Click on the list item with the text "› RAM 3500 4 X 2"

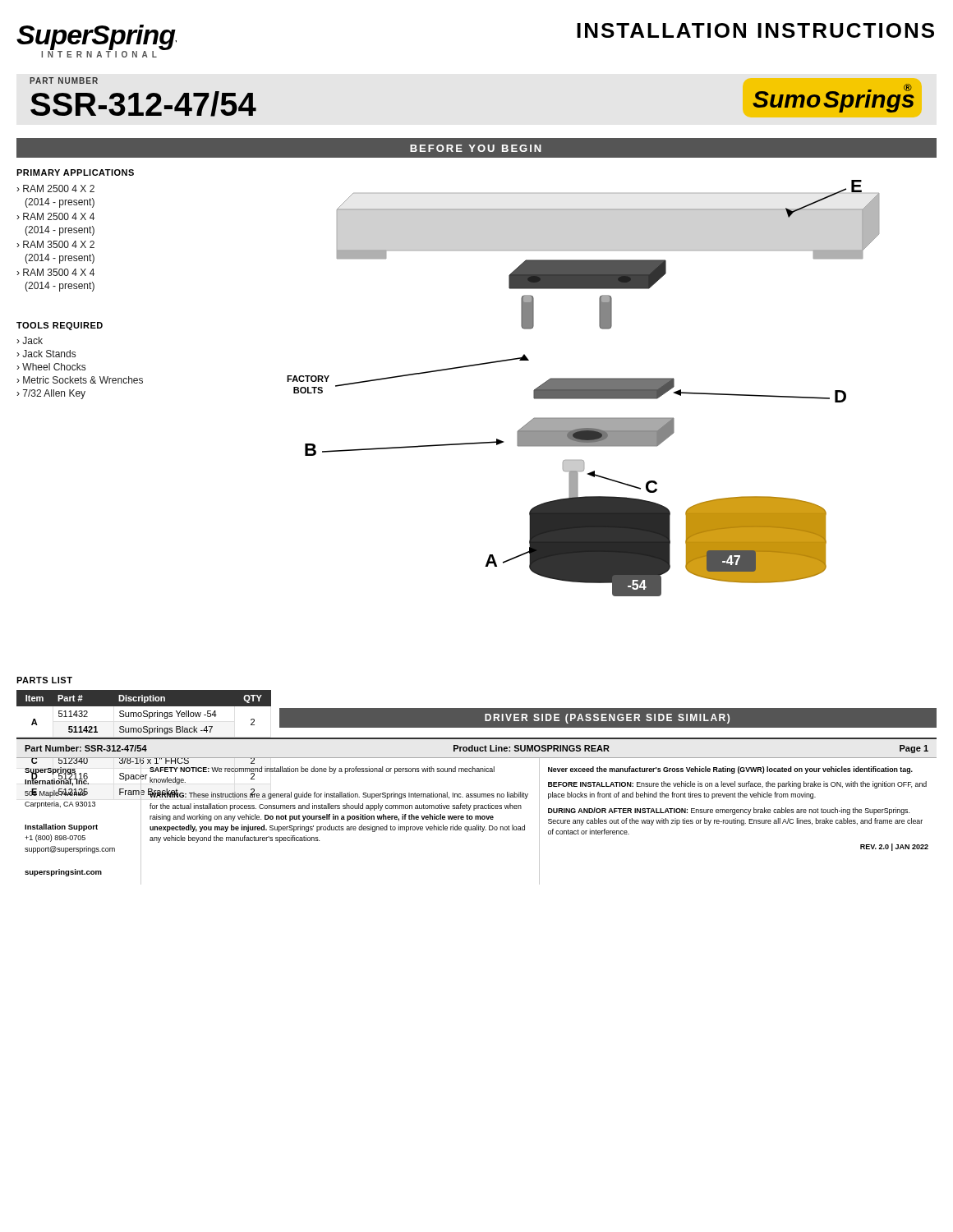56,245
